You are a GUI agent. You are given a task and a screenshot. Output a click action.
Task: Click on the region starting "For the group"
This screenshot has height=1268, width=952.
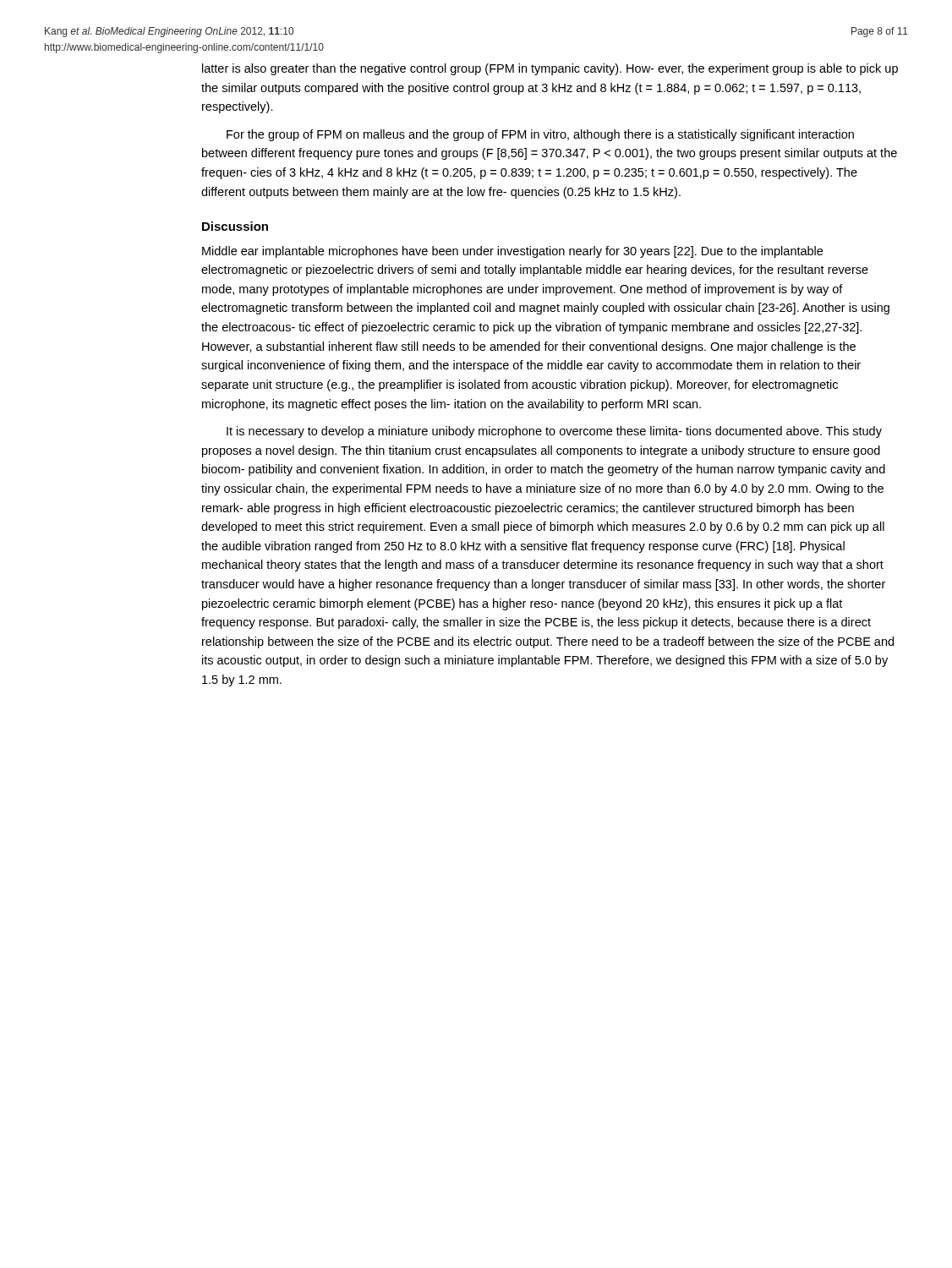(x=550, y=163)
